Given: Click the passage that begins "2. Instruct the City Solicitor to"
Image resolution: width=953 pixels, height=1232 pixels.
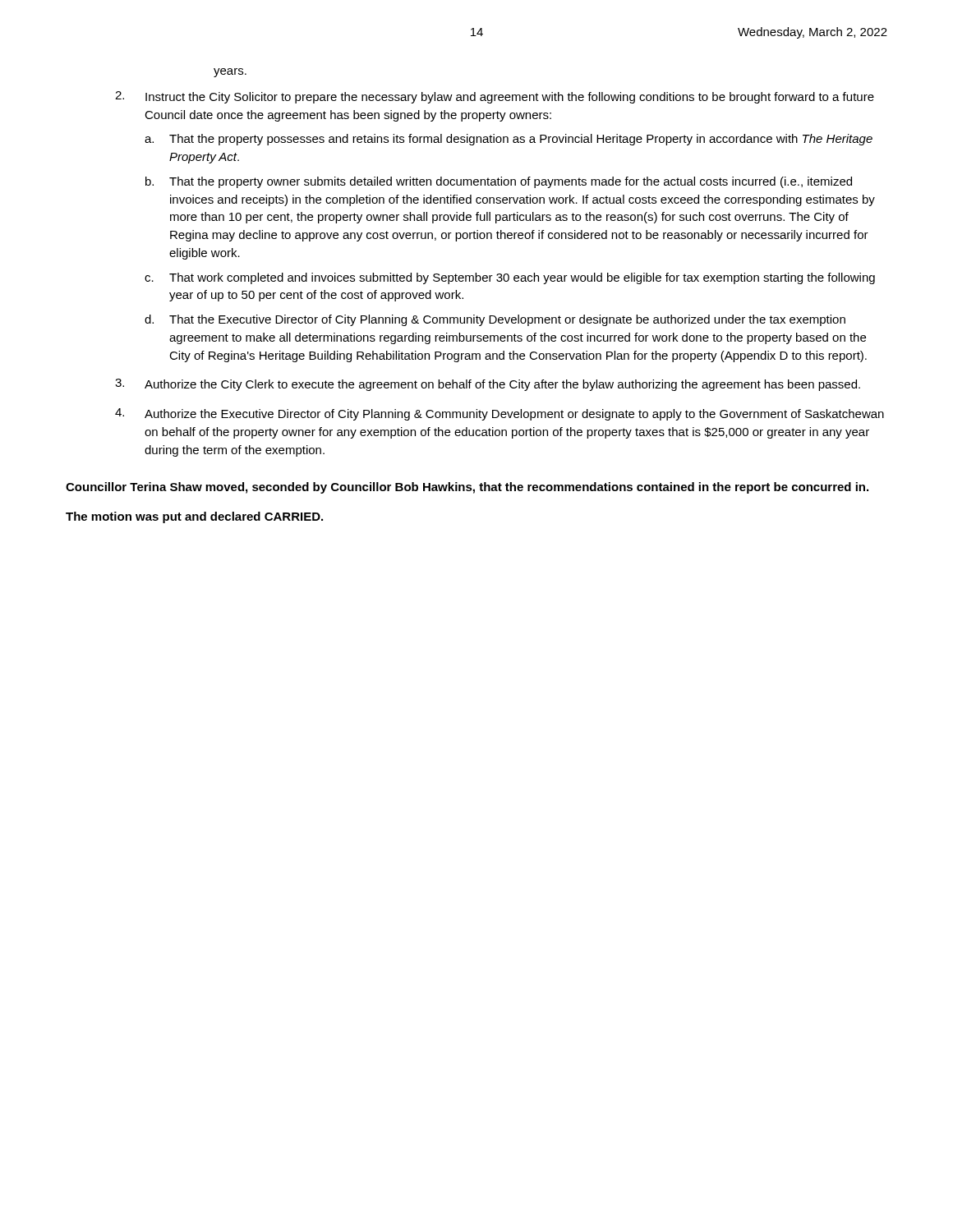Looking at the screenshot, I should pos(501,226).
